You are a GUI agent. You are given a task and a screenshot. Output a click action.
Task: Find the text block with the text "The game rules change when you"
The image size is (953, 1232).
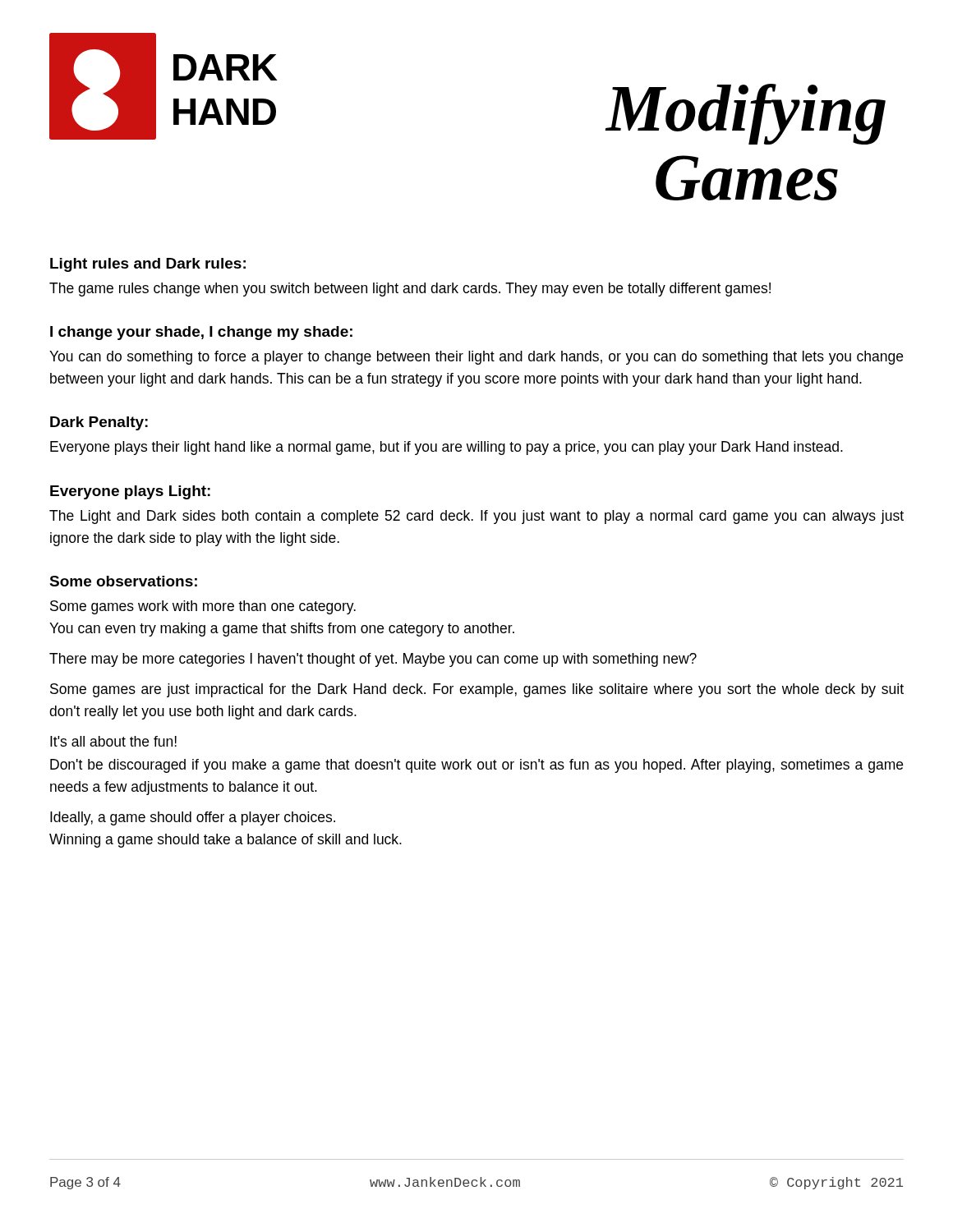(x=411, y=288)
